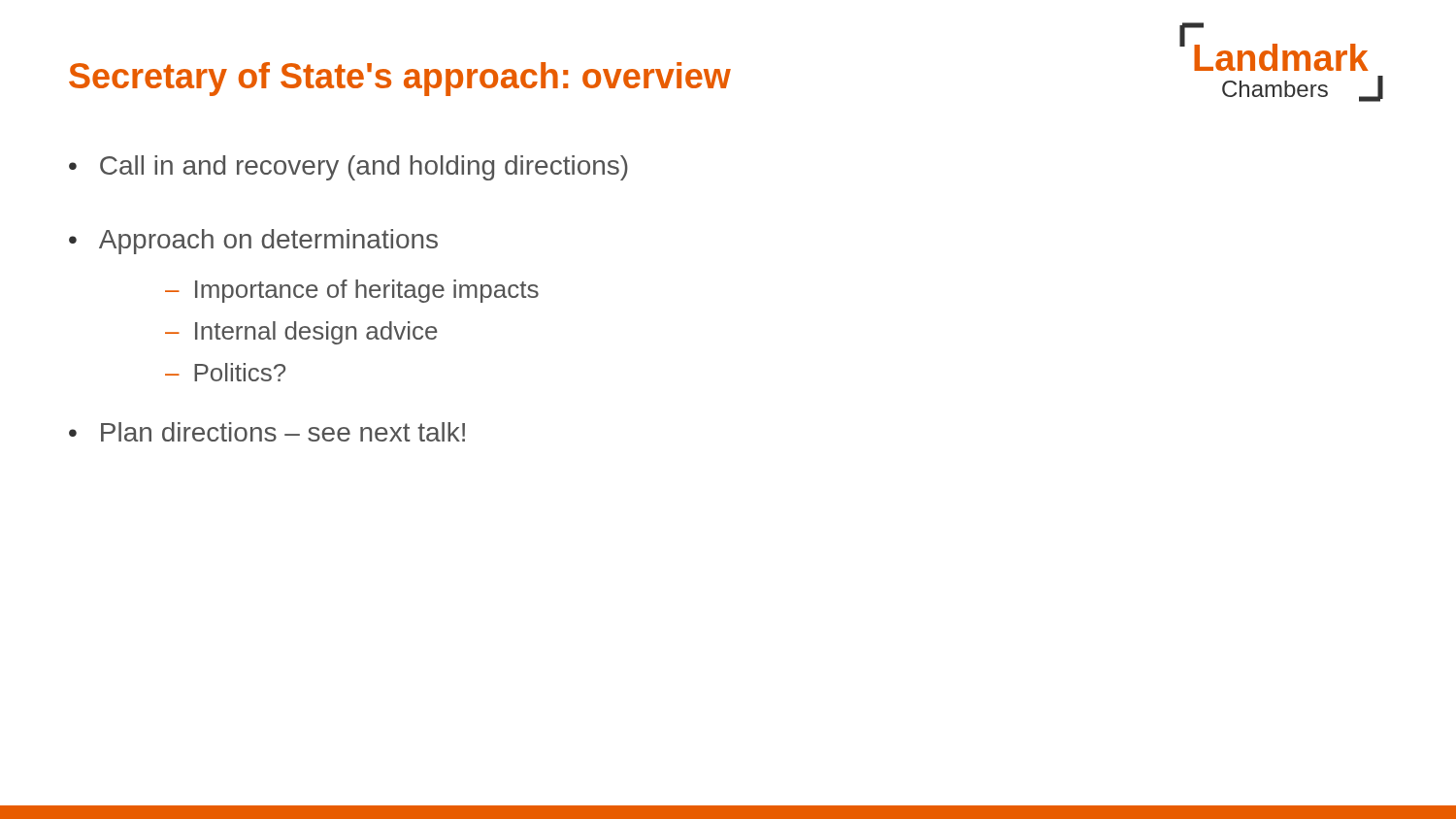The height and width of the screenshot is (819, 1456).
Task: Find the block starting "• Plan directions –"
Action: point(268,433)
